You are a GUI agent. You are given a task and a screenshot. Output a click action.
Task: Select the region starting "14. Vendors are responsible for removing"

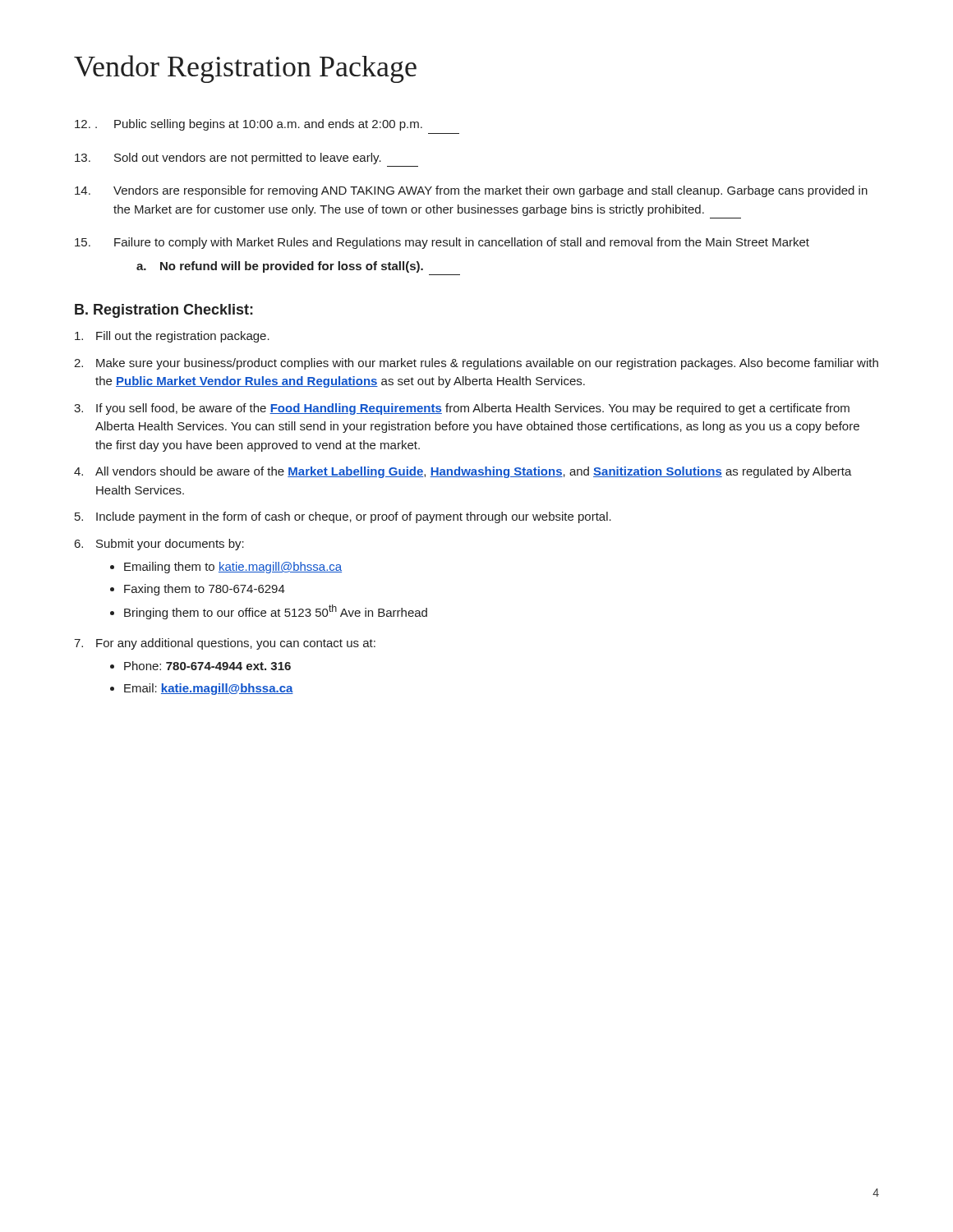(x=476, y=200)
